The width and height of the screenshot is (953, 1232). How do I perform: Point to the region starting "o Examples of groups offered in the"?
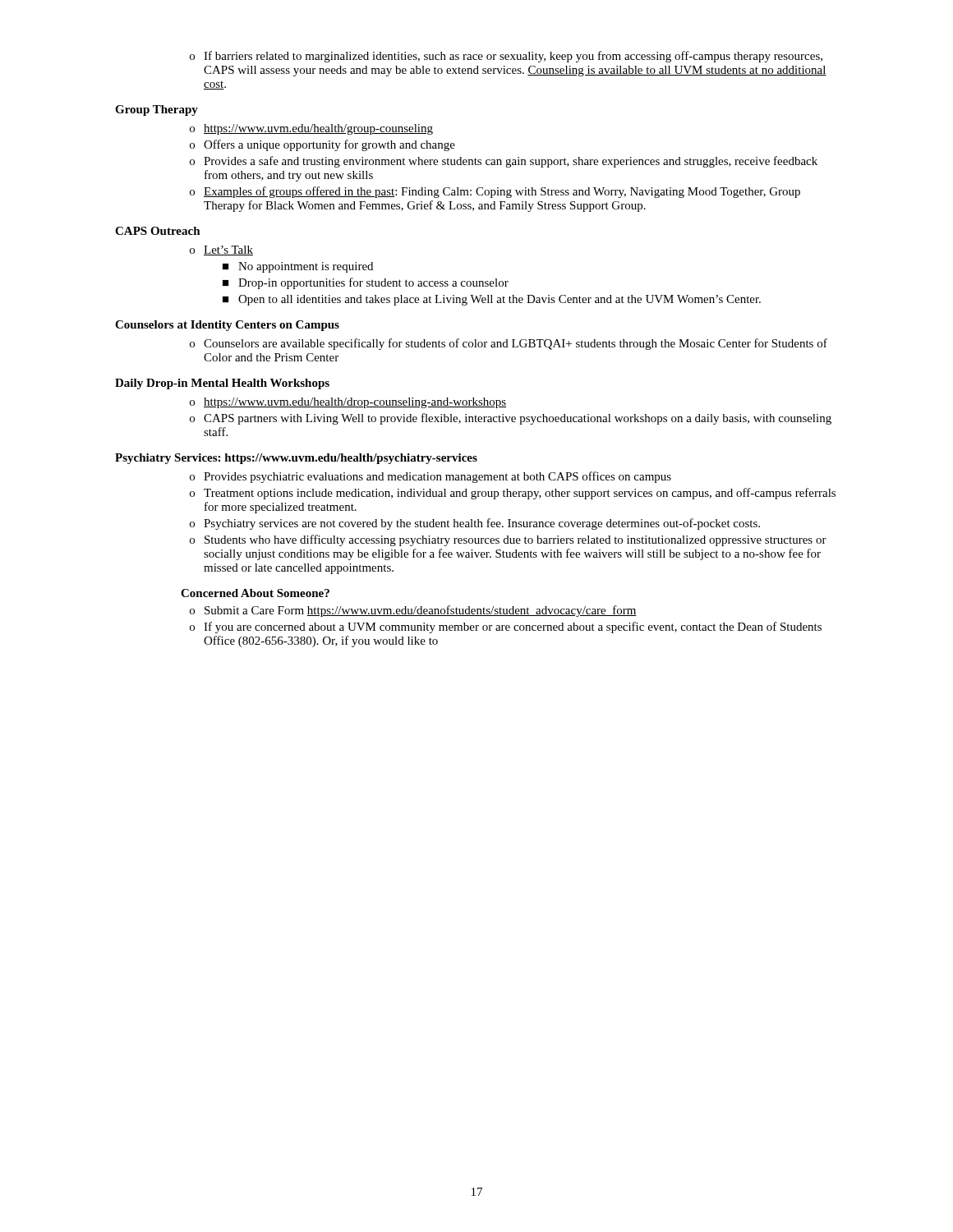(509, 199)
